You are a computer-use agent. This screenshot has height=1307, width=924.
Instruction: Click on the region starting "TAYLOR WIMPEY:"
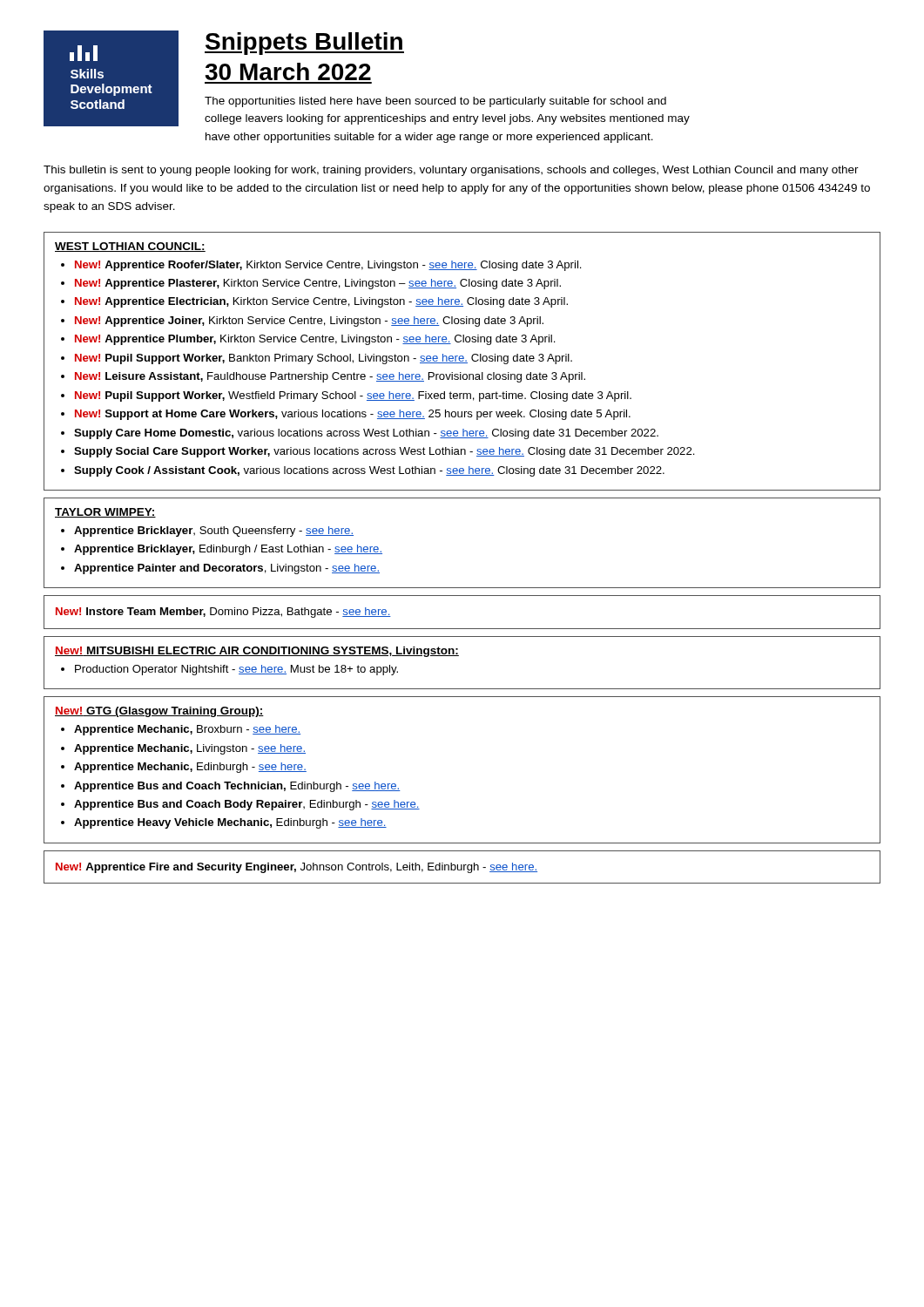pos(105,512)
